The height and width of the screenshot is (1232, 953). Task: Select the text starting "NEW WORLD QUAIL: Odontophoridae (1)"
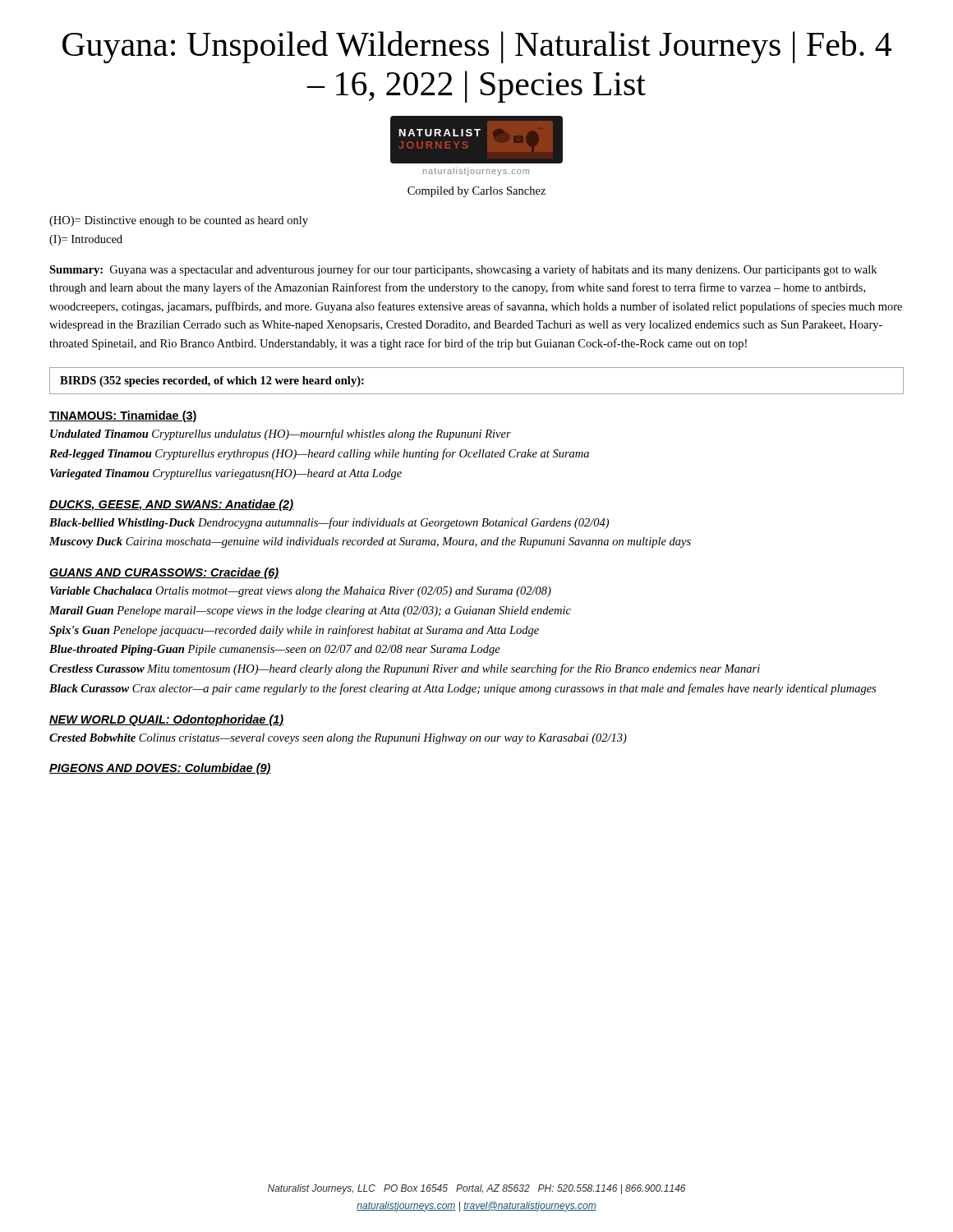pos(166,719)
